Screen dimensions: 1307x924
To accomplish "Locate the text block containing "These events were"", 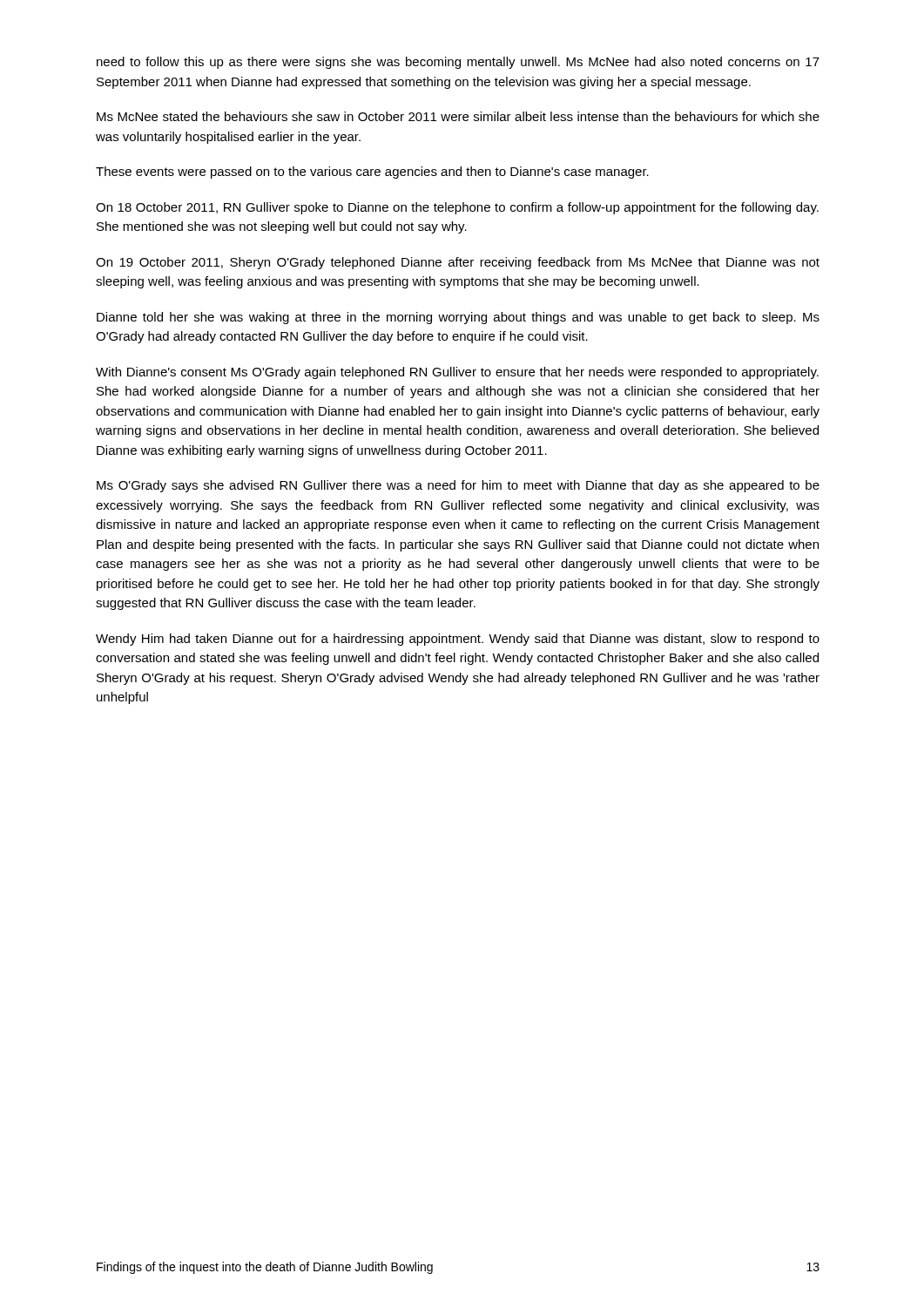I will point(373,171).
